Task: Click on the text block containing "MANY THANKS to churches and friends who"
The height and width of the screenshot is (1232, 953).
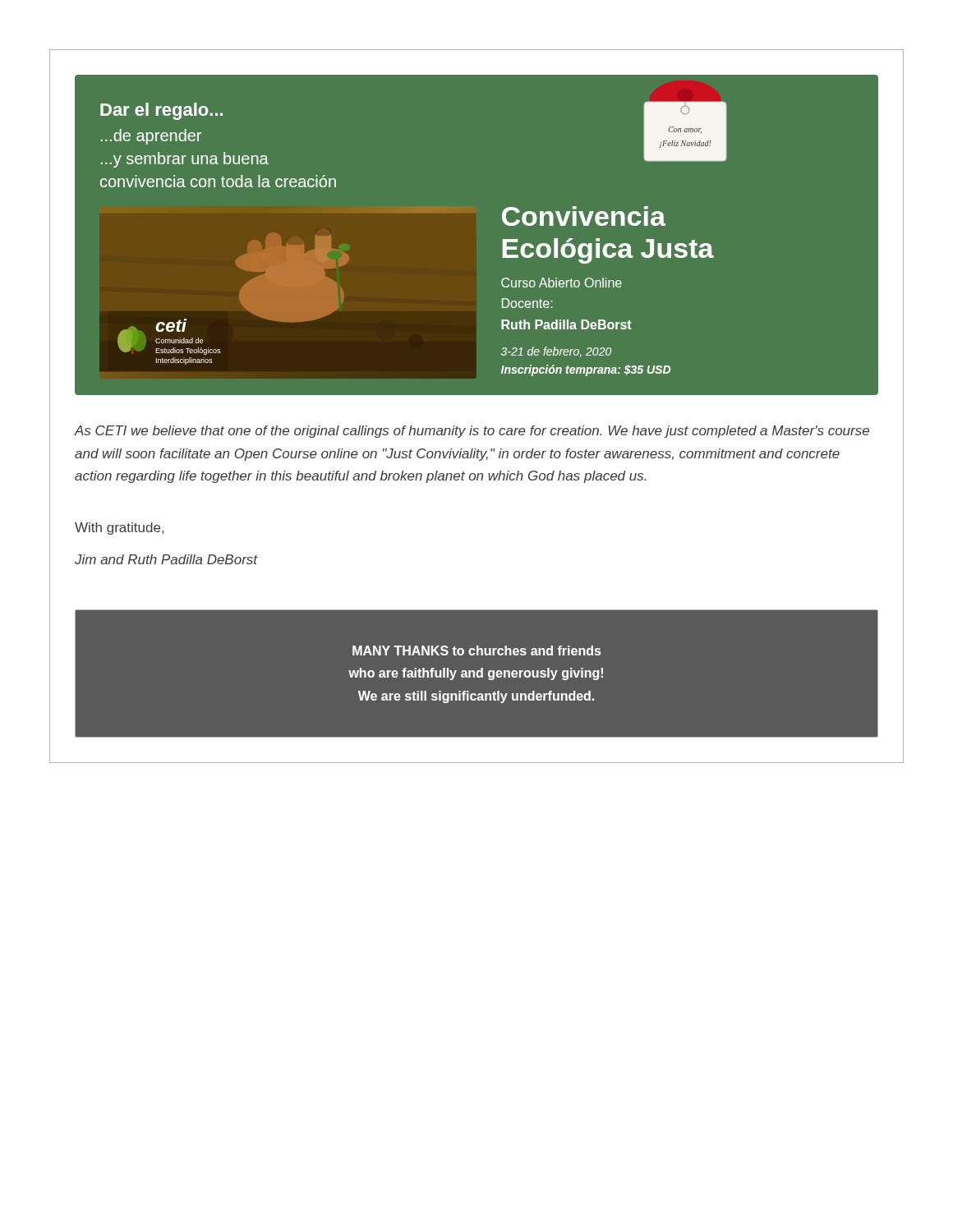Action: [x=476, y=673]
